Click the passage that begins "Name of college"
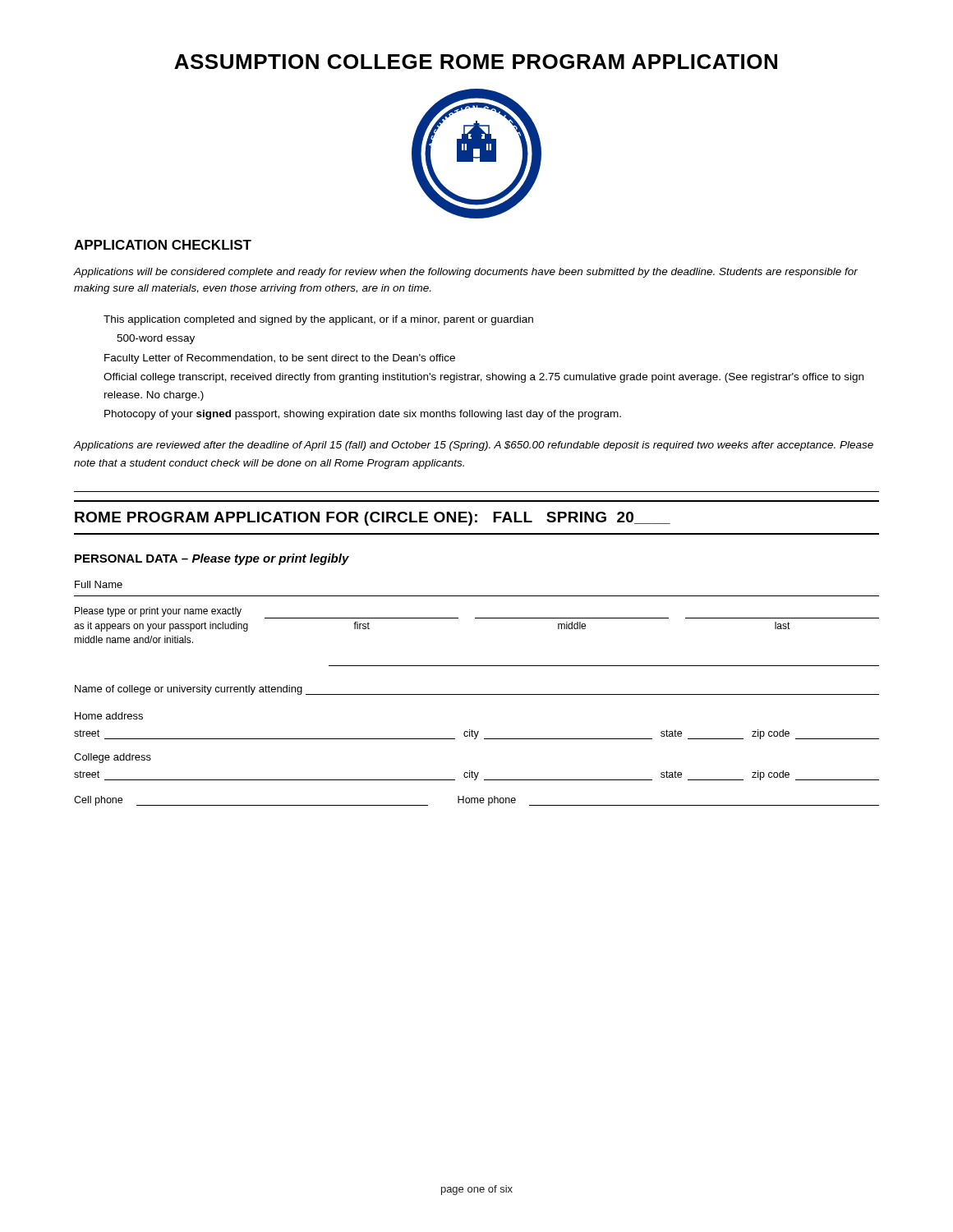This screenshot has width=953, height=1232. [x=476, y=688]
